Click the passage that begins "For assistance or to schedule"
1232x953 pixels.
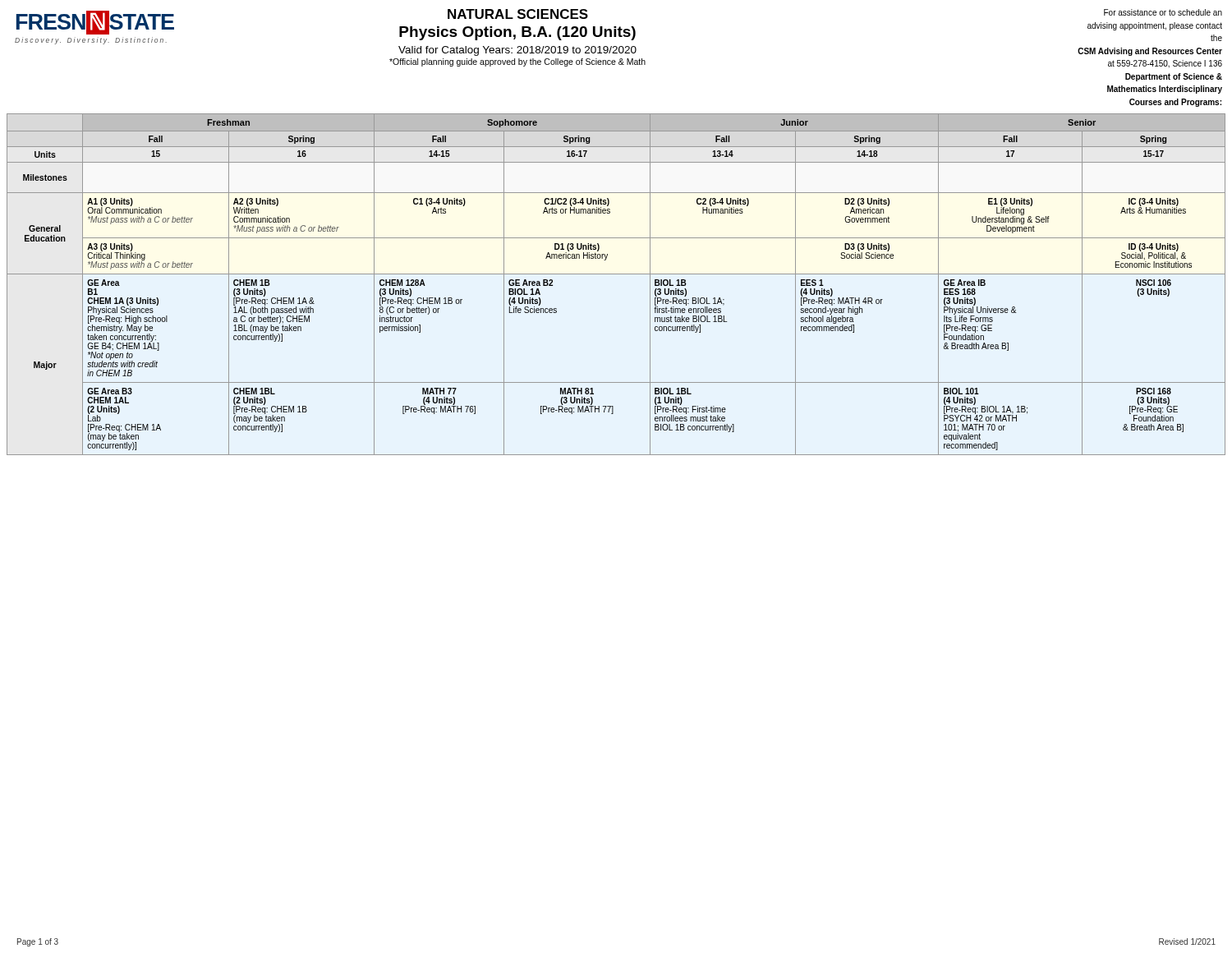pyautogui.click(x=1150, y=57)
